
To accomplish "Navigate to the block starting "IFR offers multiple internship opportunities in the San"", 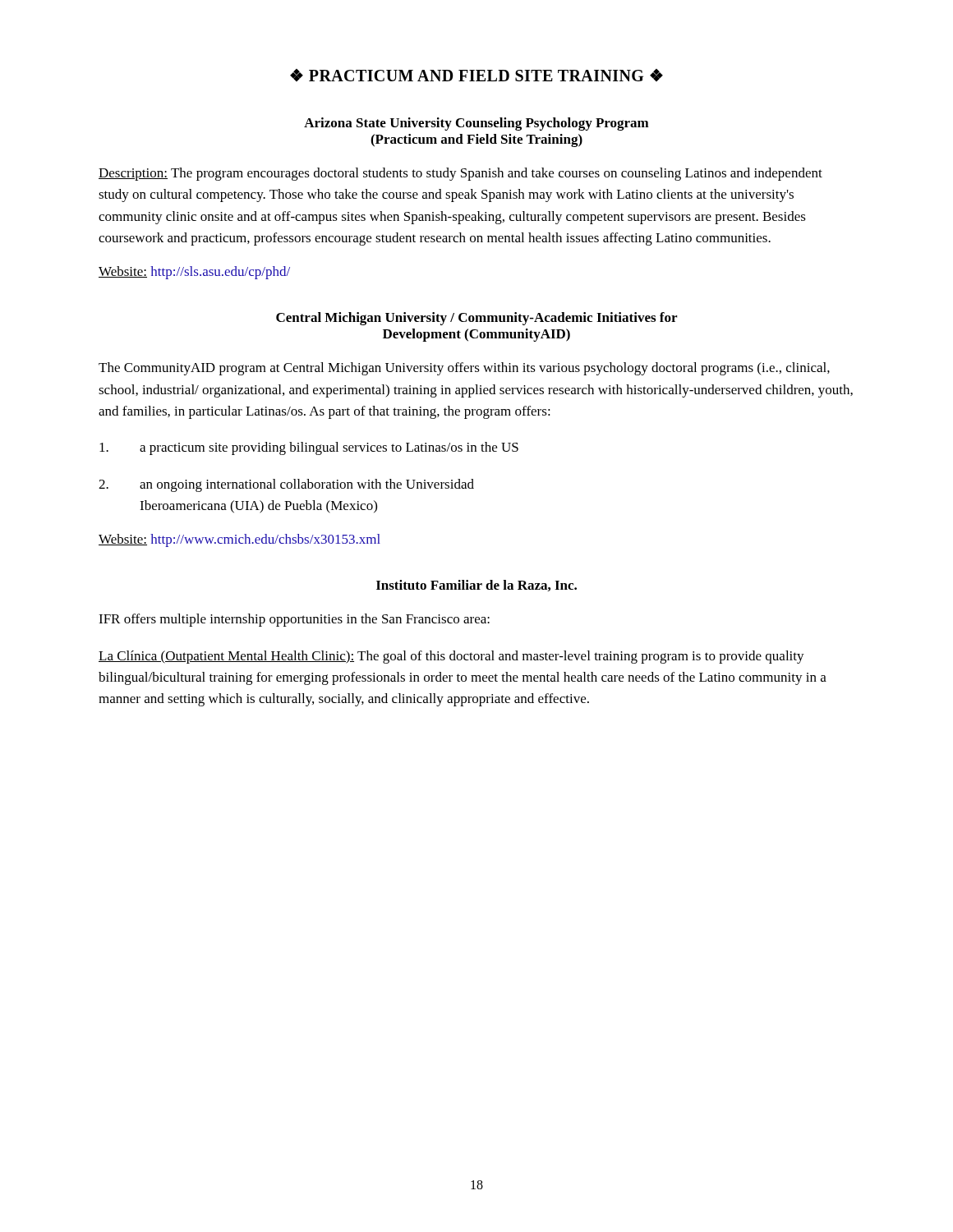I will pos(295,619).
